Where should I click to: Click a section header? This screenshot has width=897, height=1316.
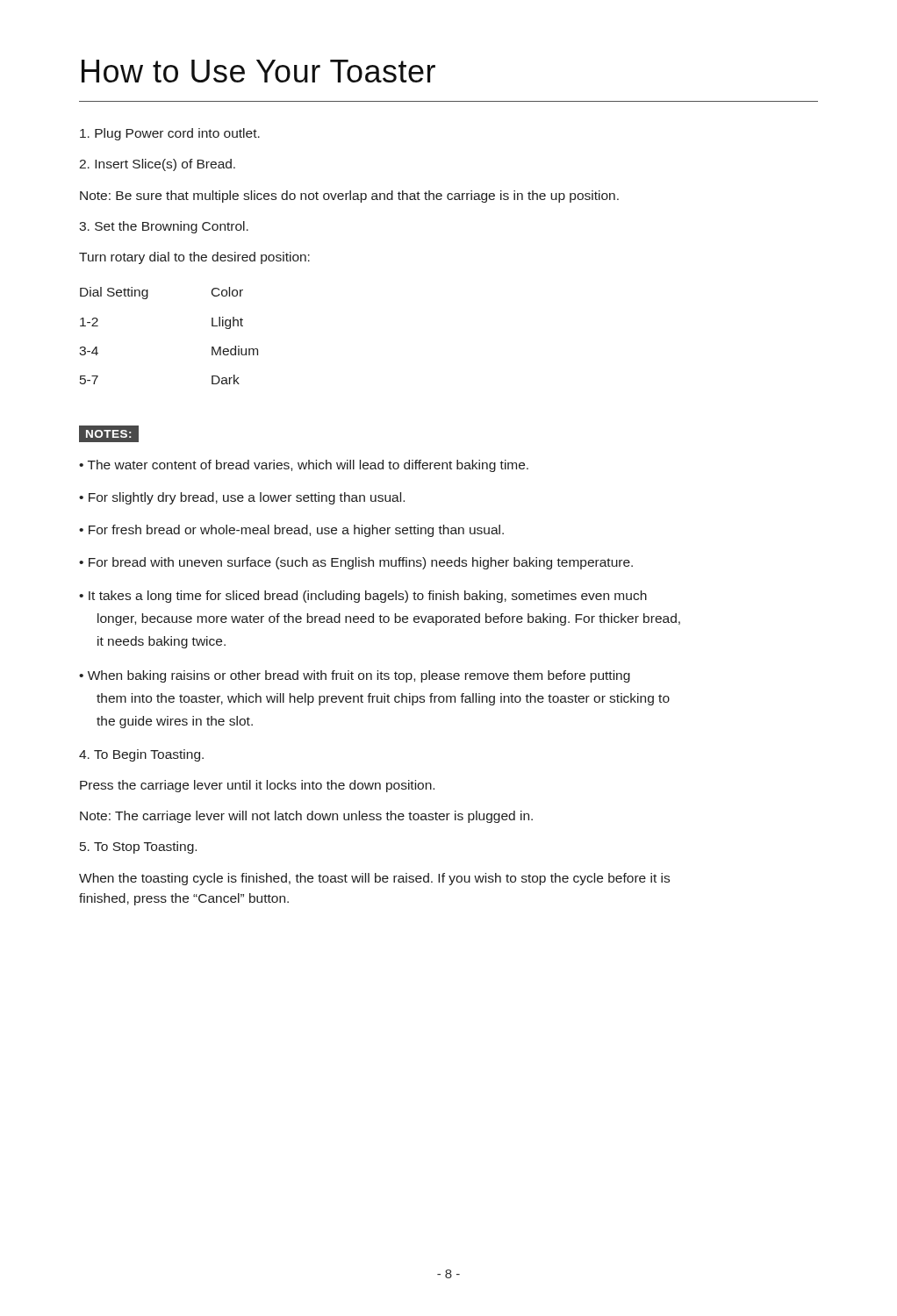click(x=109, y=434)
